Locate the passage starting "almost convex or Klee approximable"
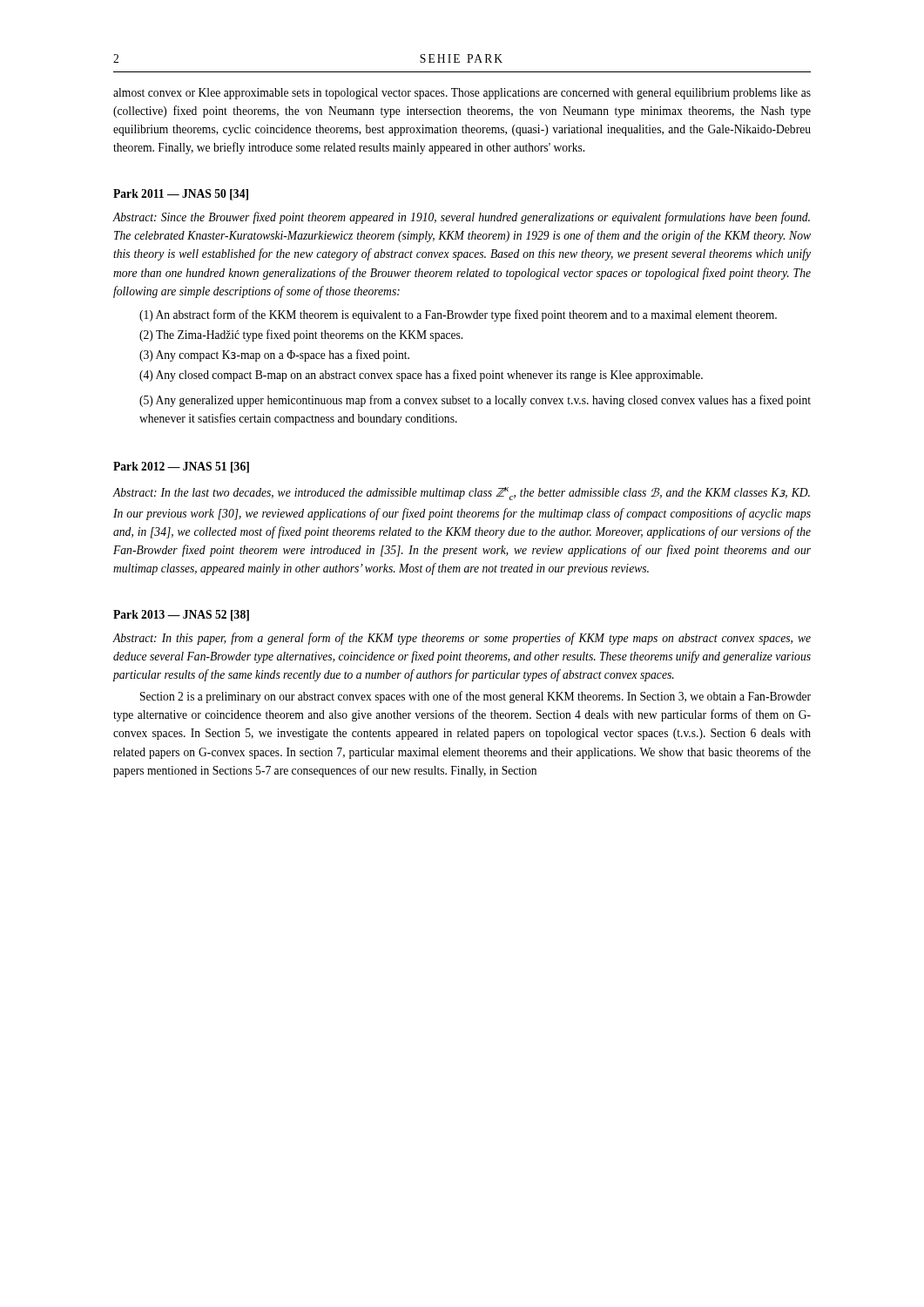924x1307 pixels. coord(462,120)
